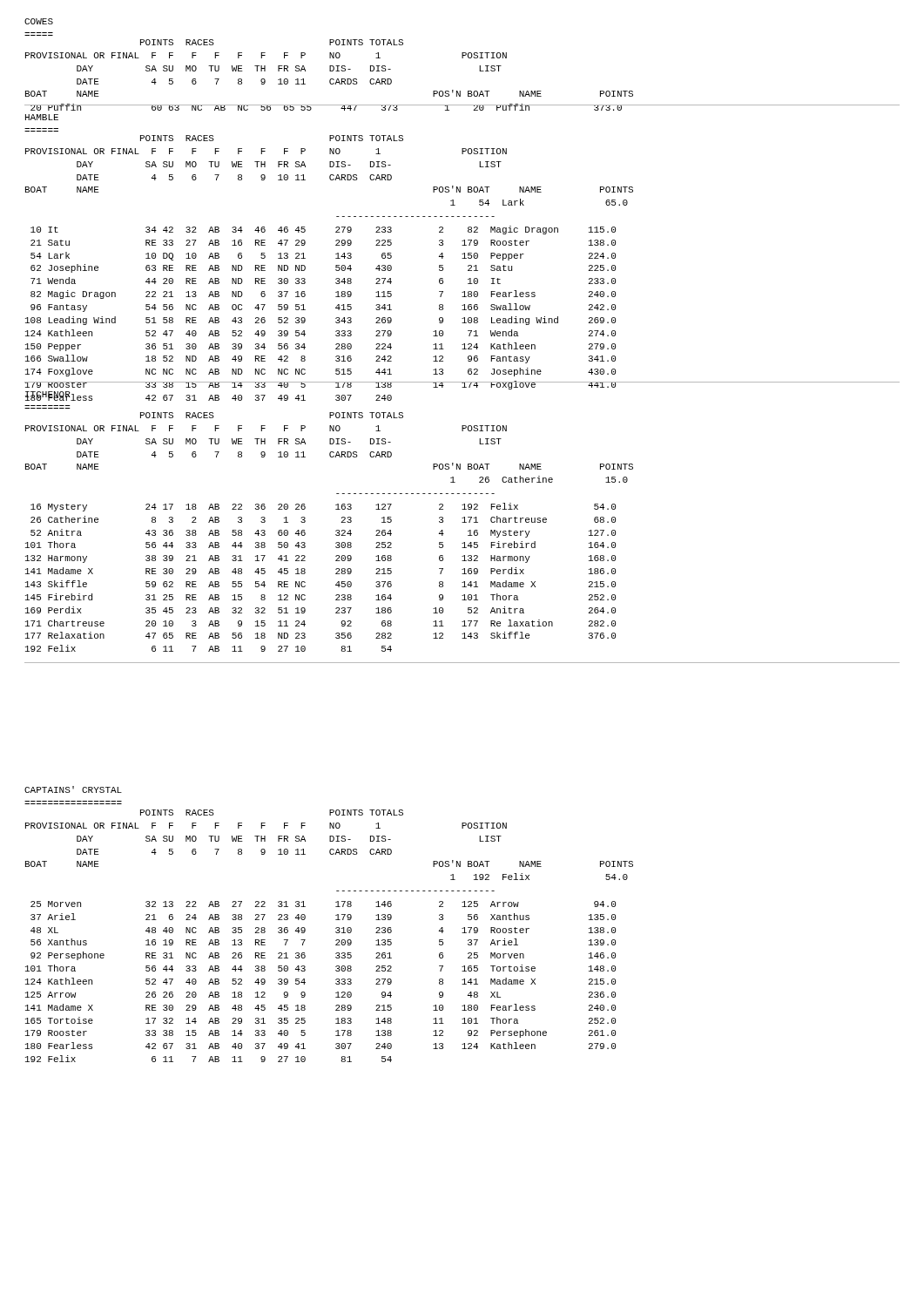This screenshot has height=1307, width=924.
Task: Click where it says "HAMBLE ======"
Action: [x=42, y=124]
